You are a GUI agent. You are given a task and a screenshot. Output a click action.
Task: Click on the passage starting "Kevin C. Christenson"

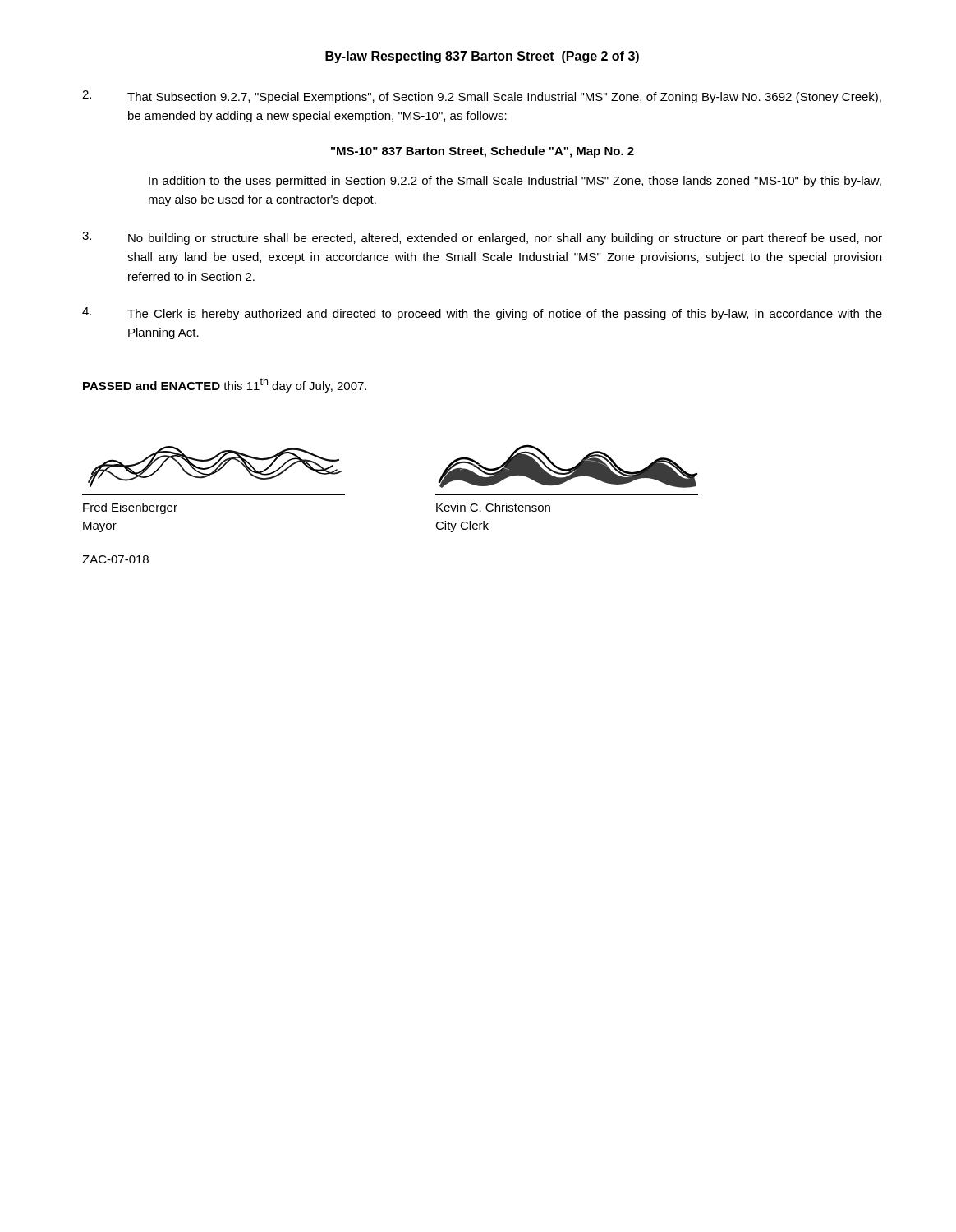(x=493, y=507)
